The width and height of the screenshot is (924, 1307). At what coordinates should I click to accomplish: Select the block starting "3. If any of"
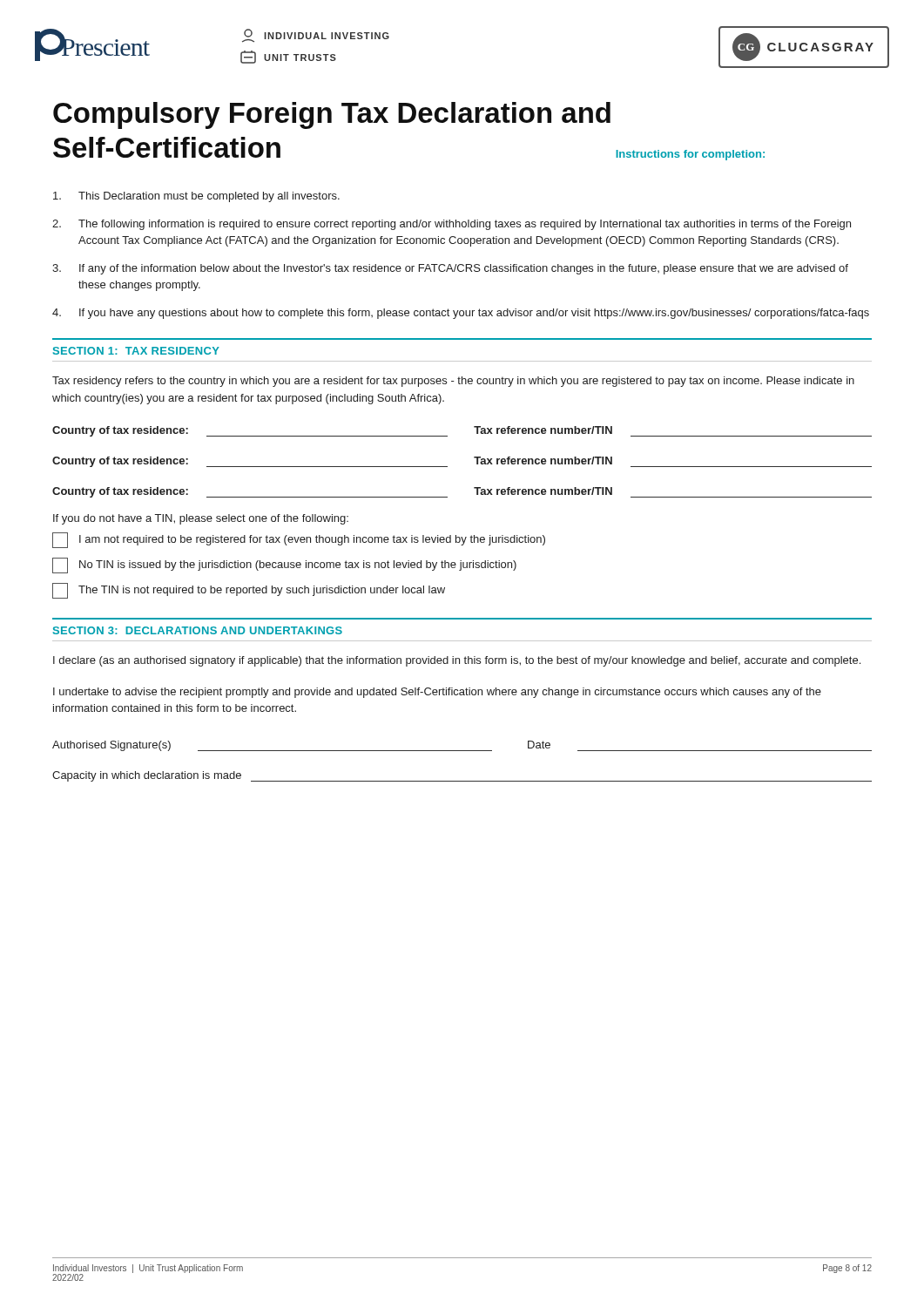[x=462, y=276]
